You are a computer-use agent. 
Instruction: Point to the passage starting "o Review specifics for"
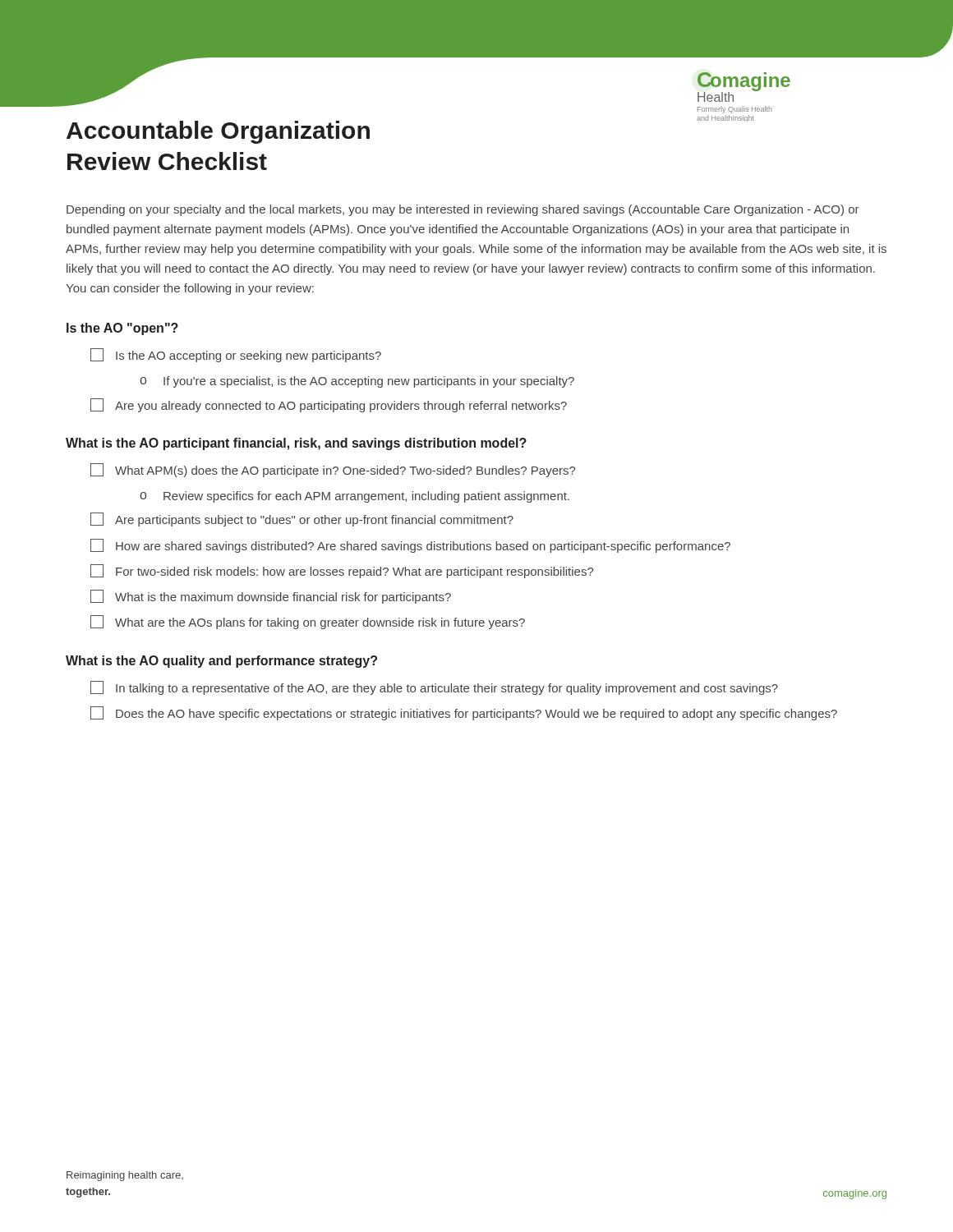point(355,496)
